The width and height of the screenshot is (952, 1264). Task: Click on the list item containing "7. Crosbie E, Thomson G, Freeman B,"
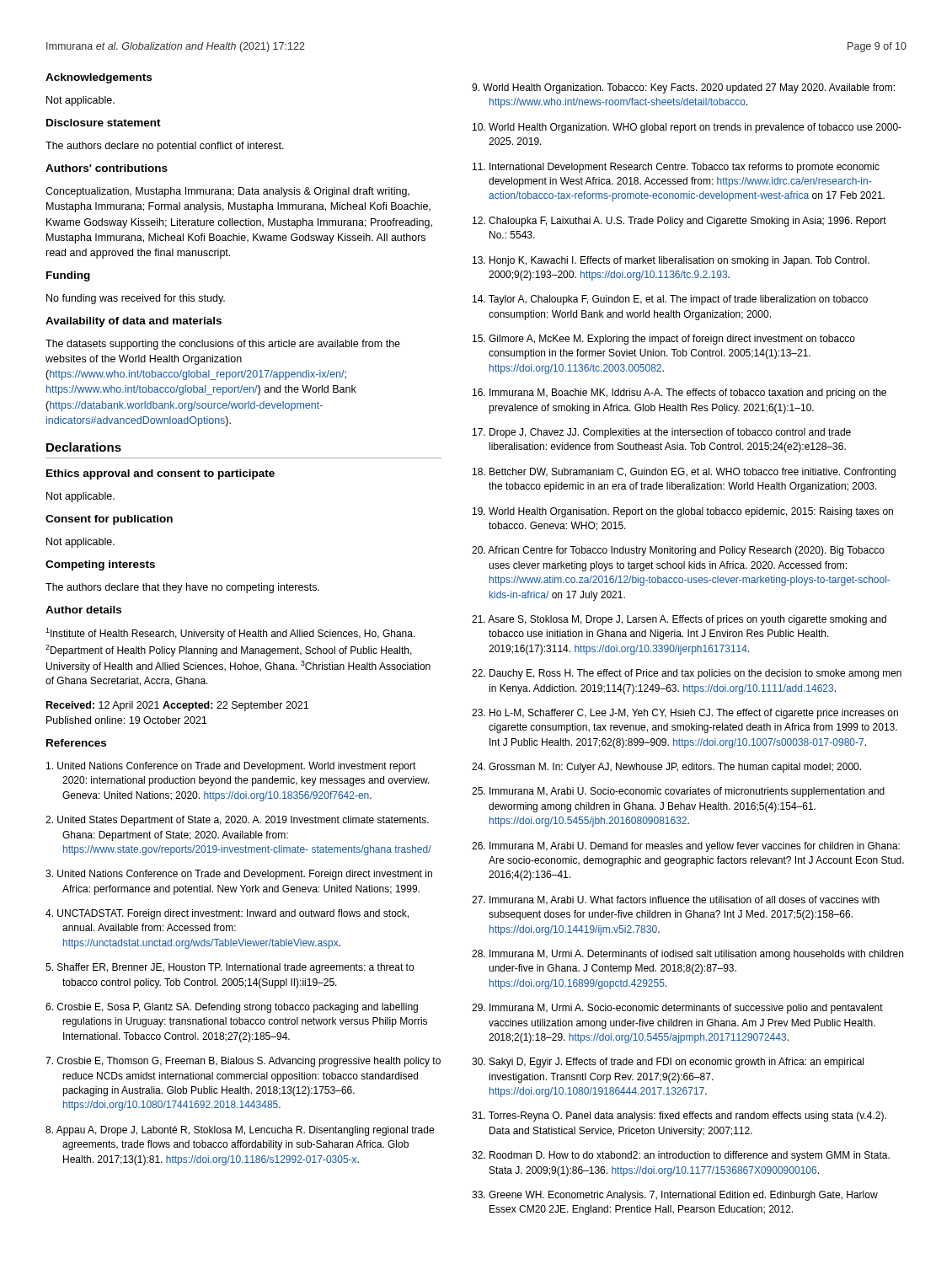243,1084
